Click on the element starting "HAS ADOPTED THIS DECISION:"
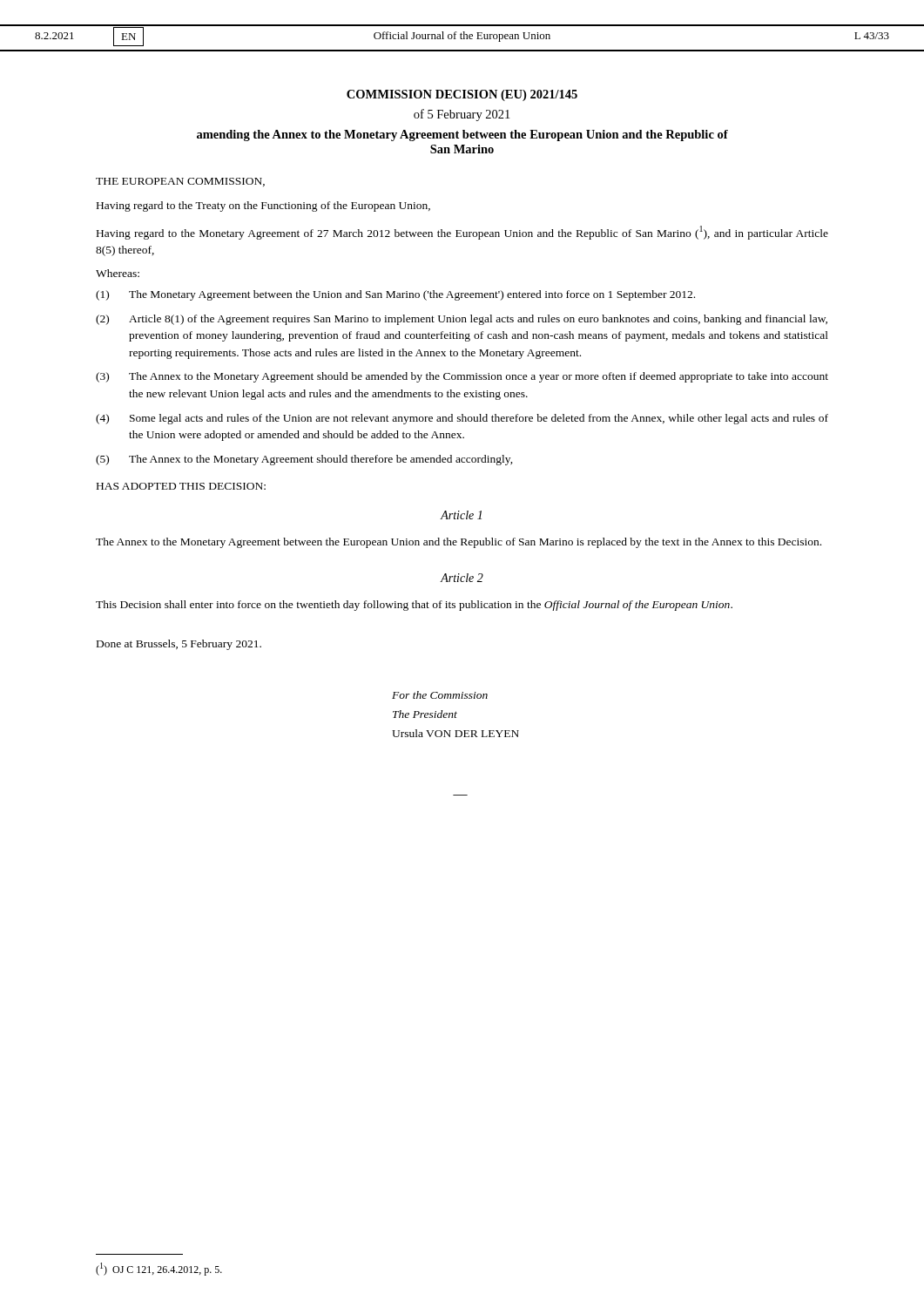This screenshot has height=1307, width=924. [181, 486]
